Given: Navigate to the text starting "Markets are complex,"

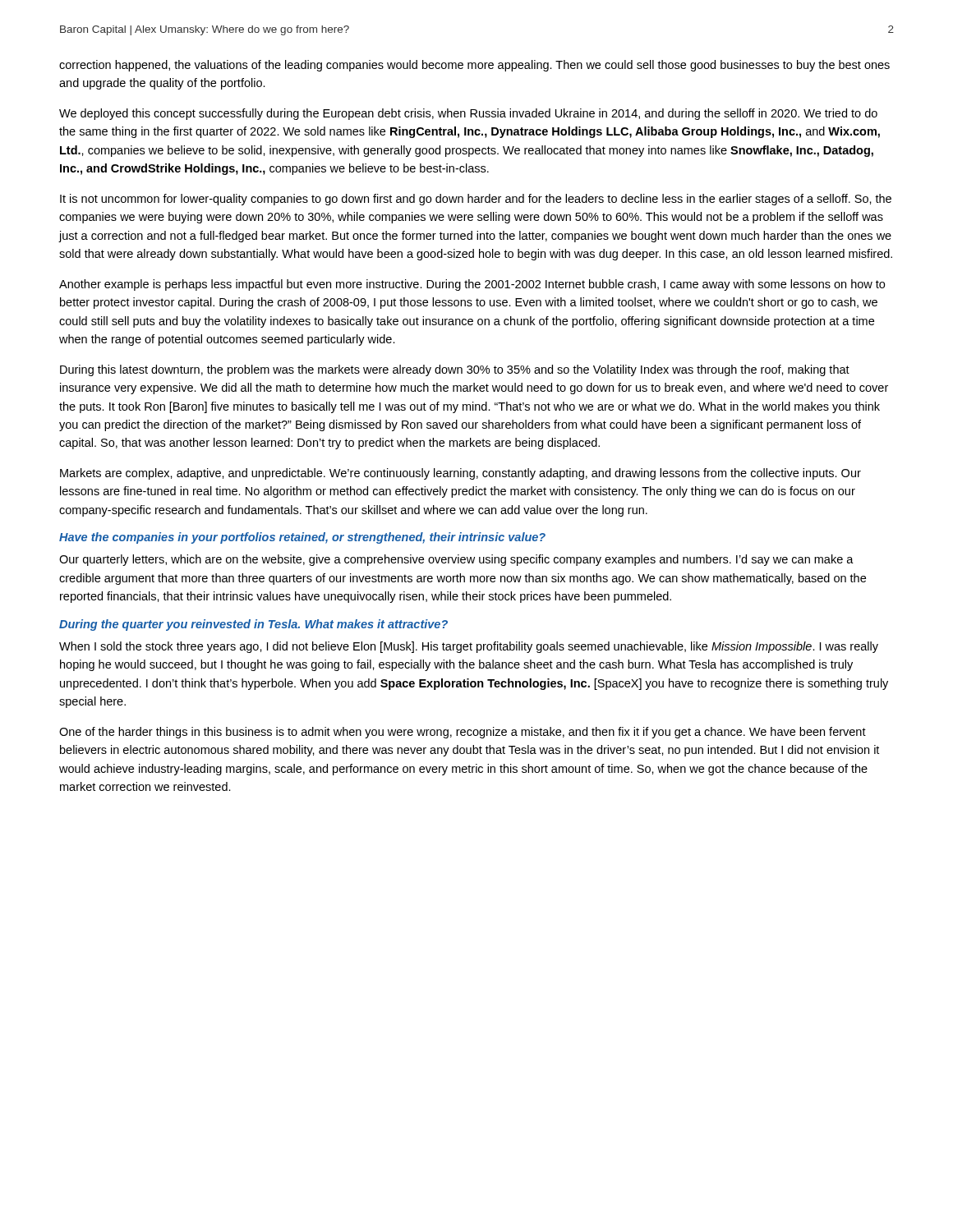Looking at the screenshot, I should point(460,491).
